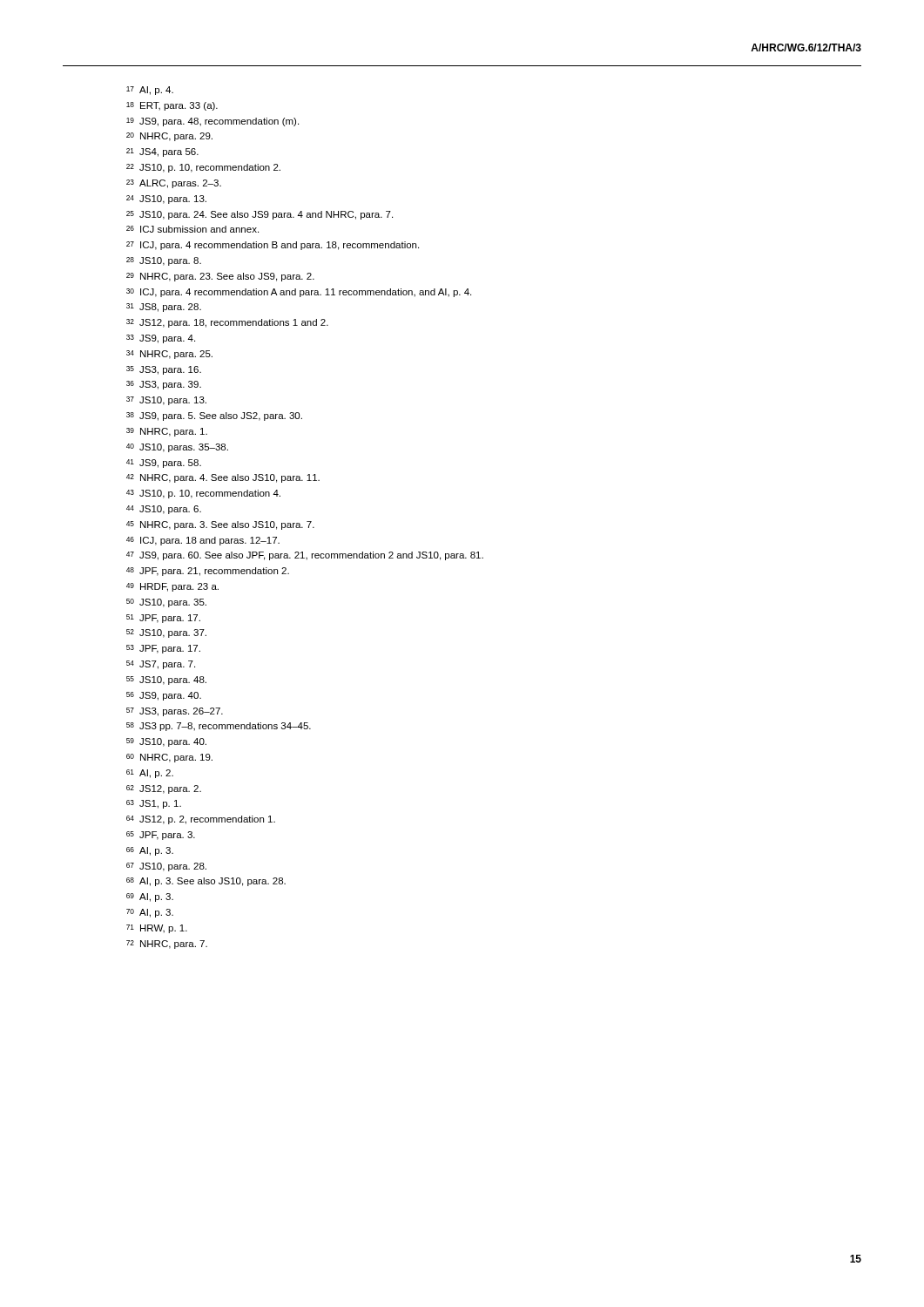Find the footnote containing "20NHRC, para. 29."
This screenshot has height=1307, width=924.
[x=176, y=137]
